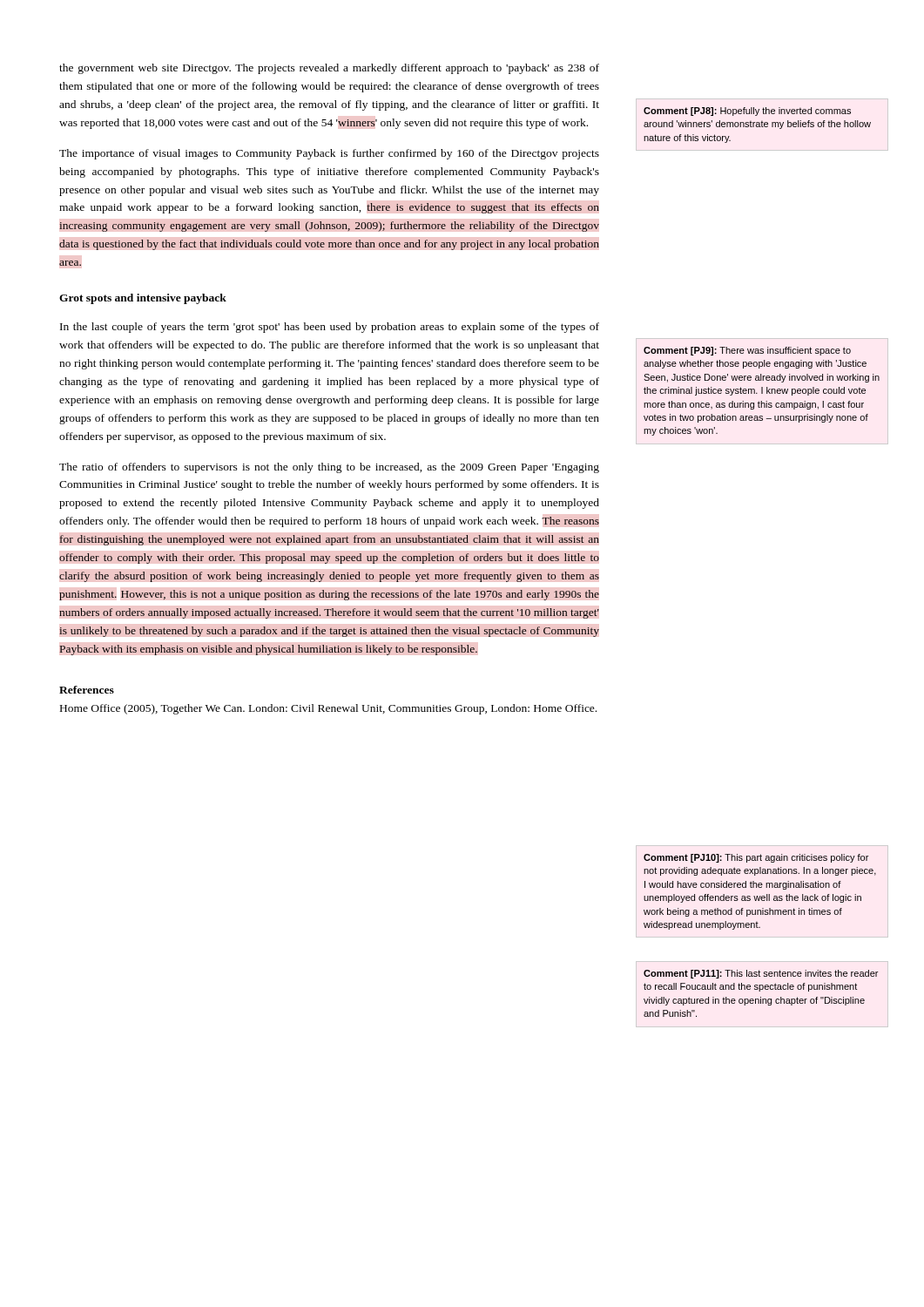Screen dimensions: 1307x924
Task: Point to the block beginning "Comment [PJ11]: This last sentence invites the"
Action: 762,994
